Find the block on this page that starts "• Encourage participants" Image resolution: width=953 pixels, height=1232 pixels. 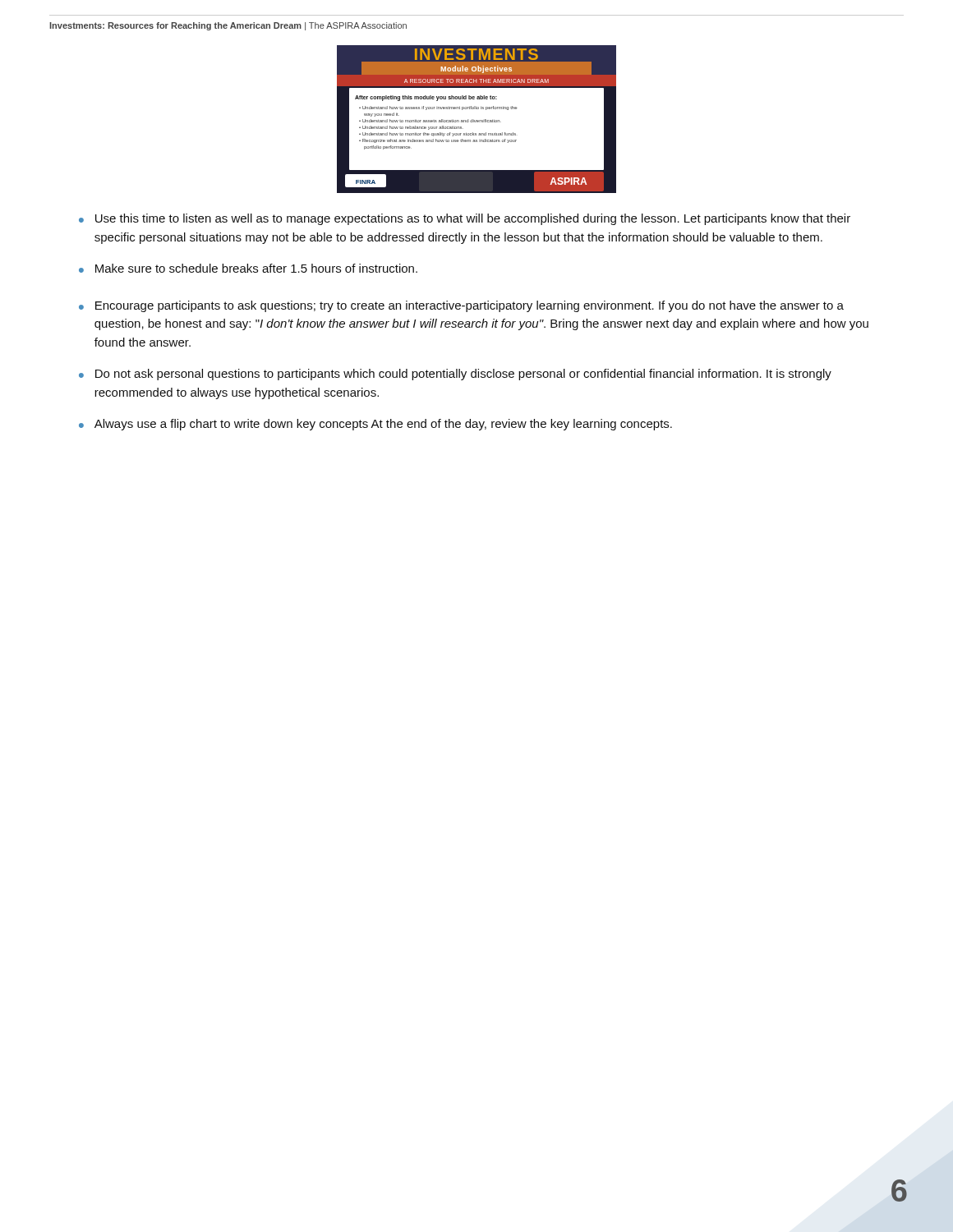(x=483, y=324)
